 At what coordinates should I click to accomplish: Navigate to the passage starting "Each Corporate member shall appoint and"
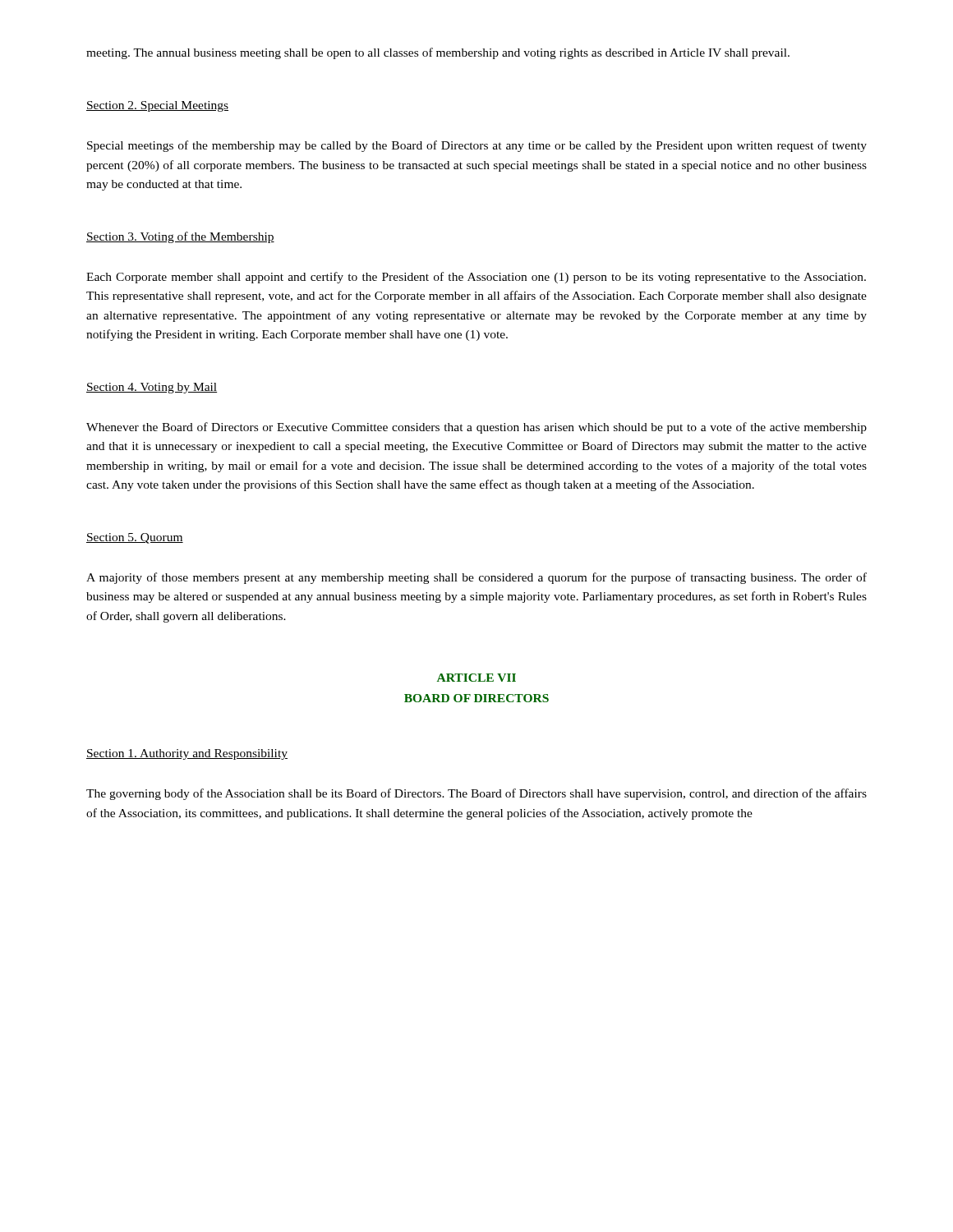[x=476, y=305]
